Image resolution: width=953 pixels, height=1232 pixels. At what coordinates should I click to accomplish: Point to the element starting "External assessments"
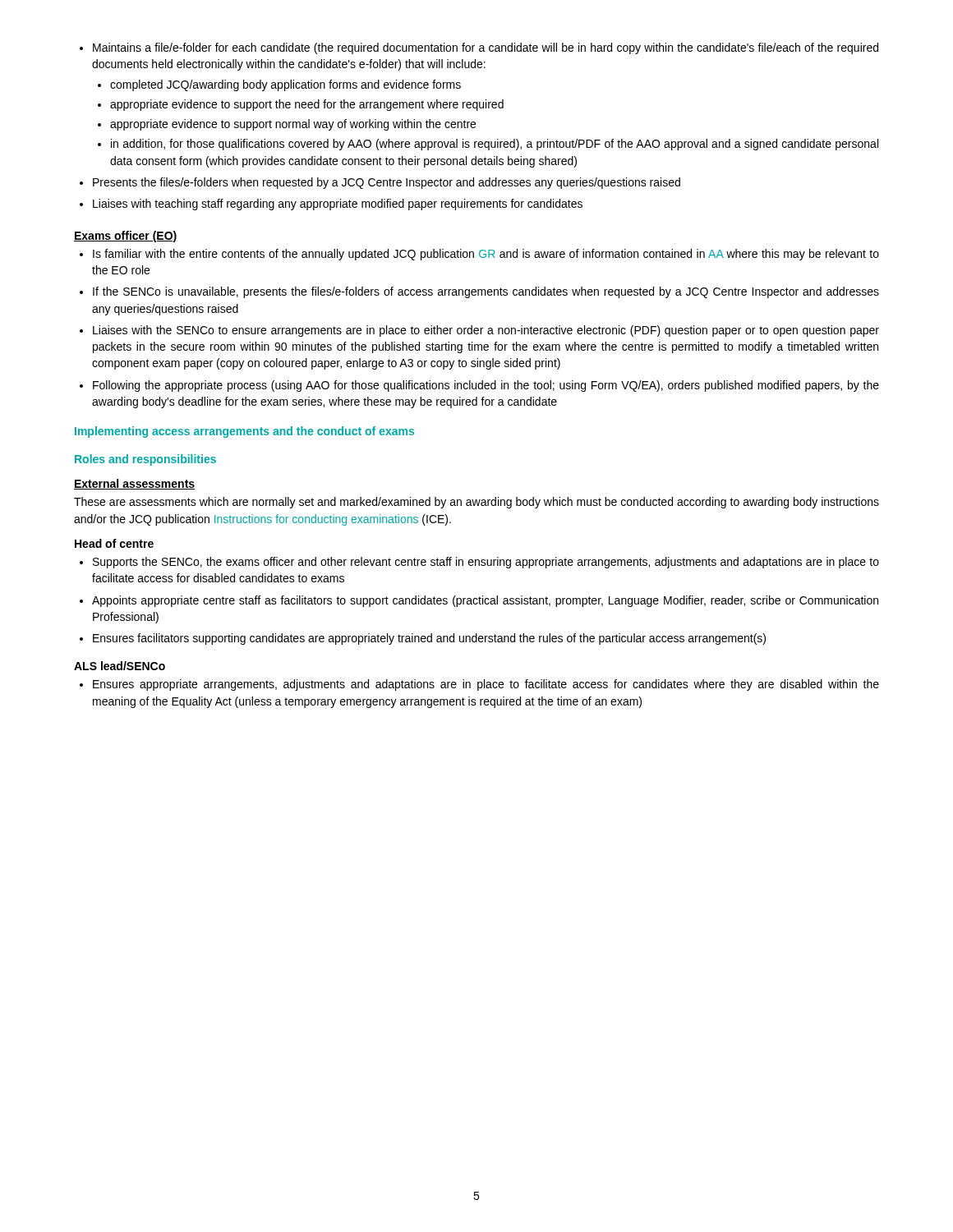[134, 484]
